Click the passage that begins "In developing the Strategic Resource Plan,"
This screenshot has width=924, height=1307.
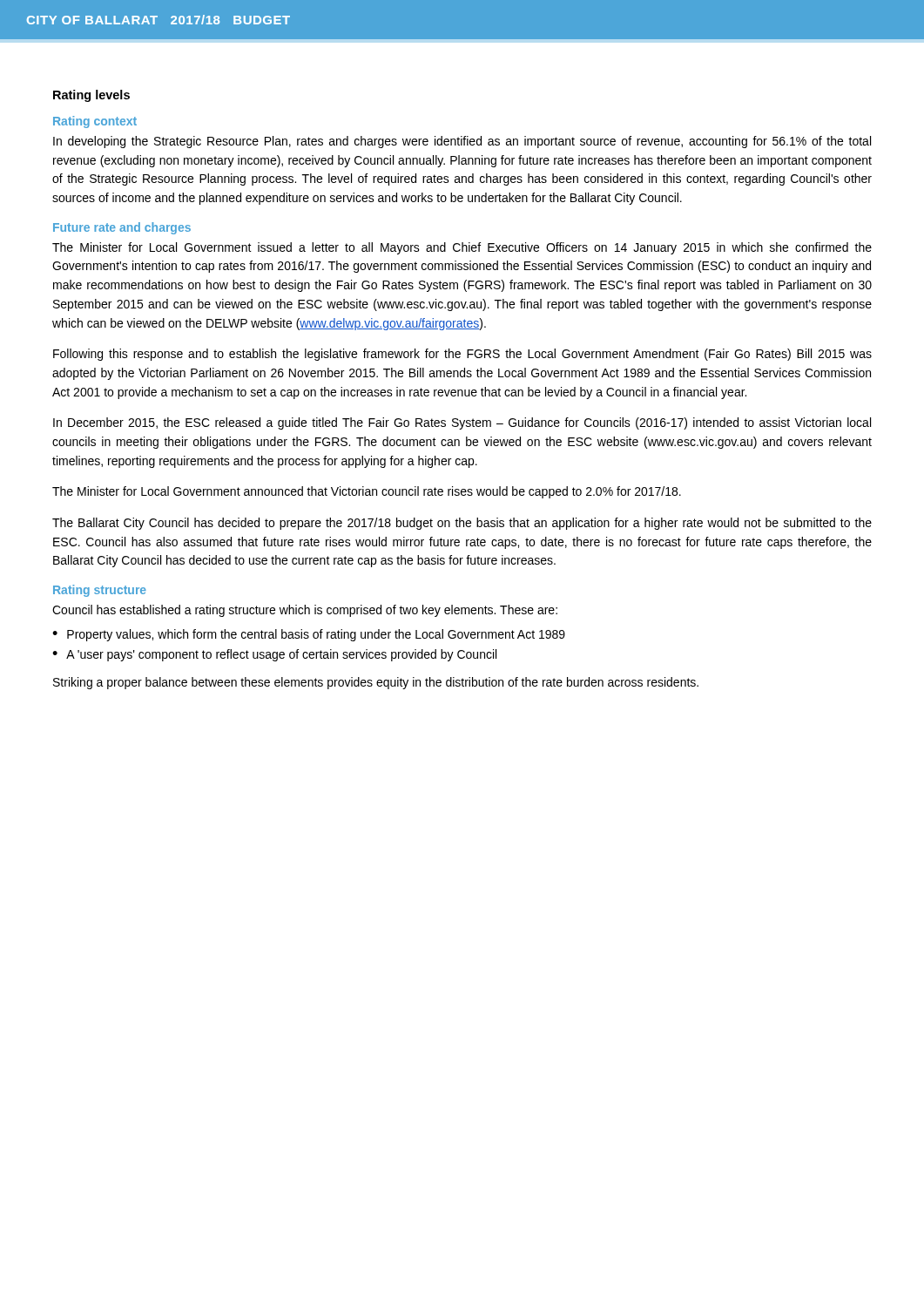coord(462,170)
